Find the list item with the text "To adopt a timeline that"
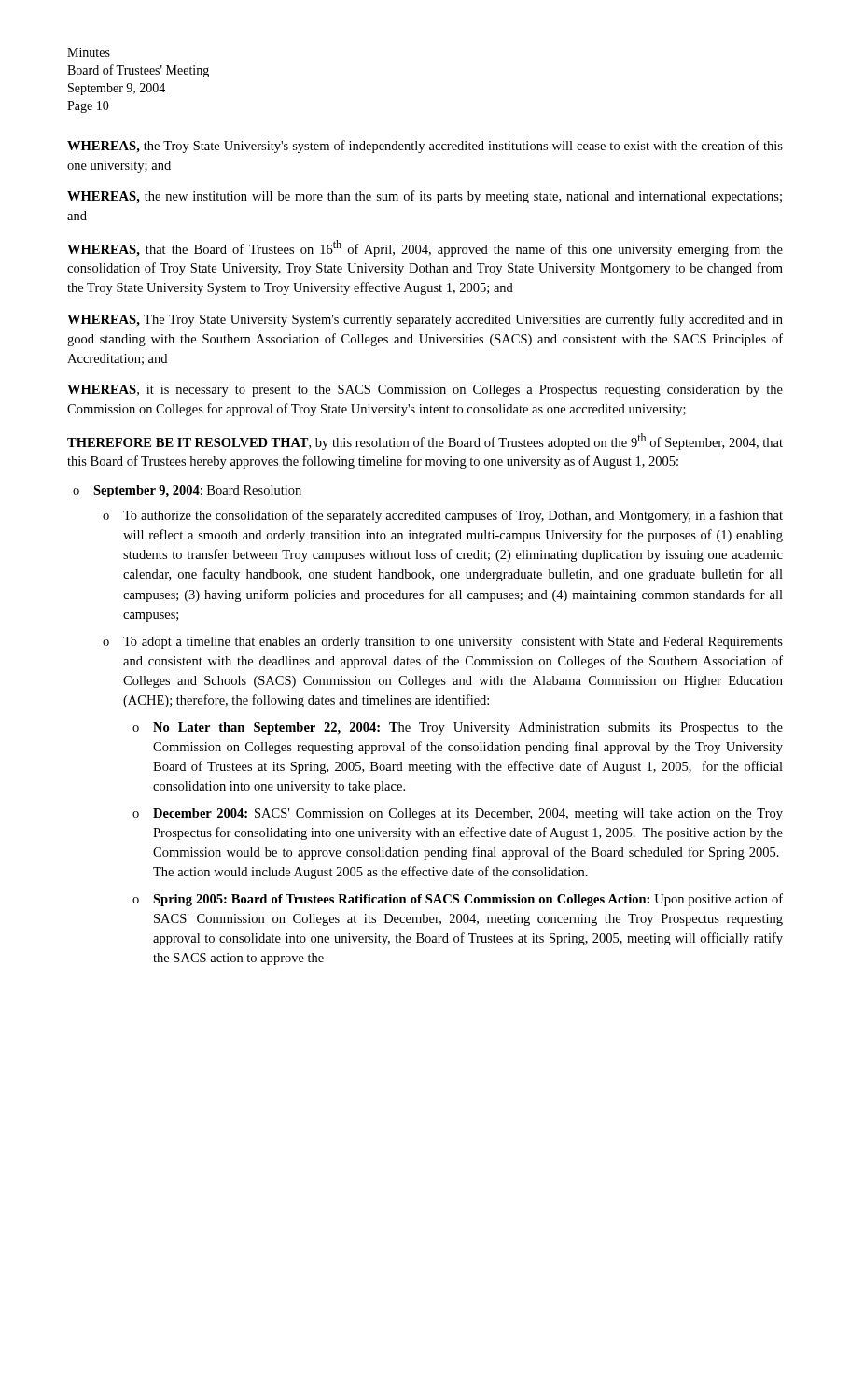Viewport: 850px width, 1400px height. pos(453,801)
